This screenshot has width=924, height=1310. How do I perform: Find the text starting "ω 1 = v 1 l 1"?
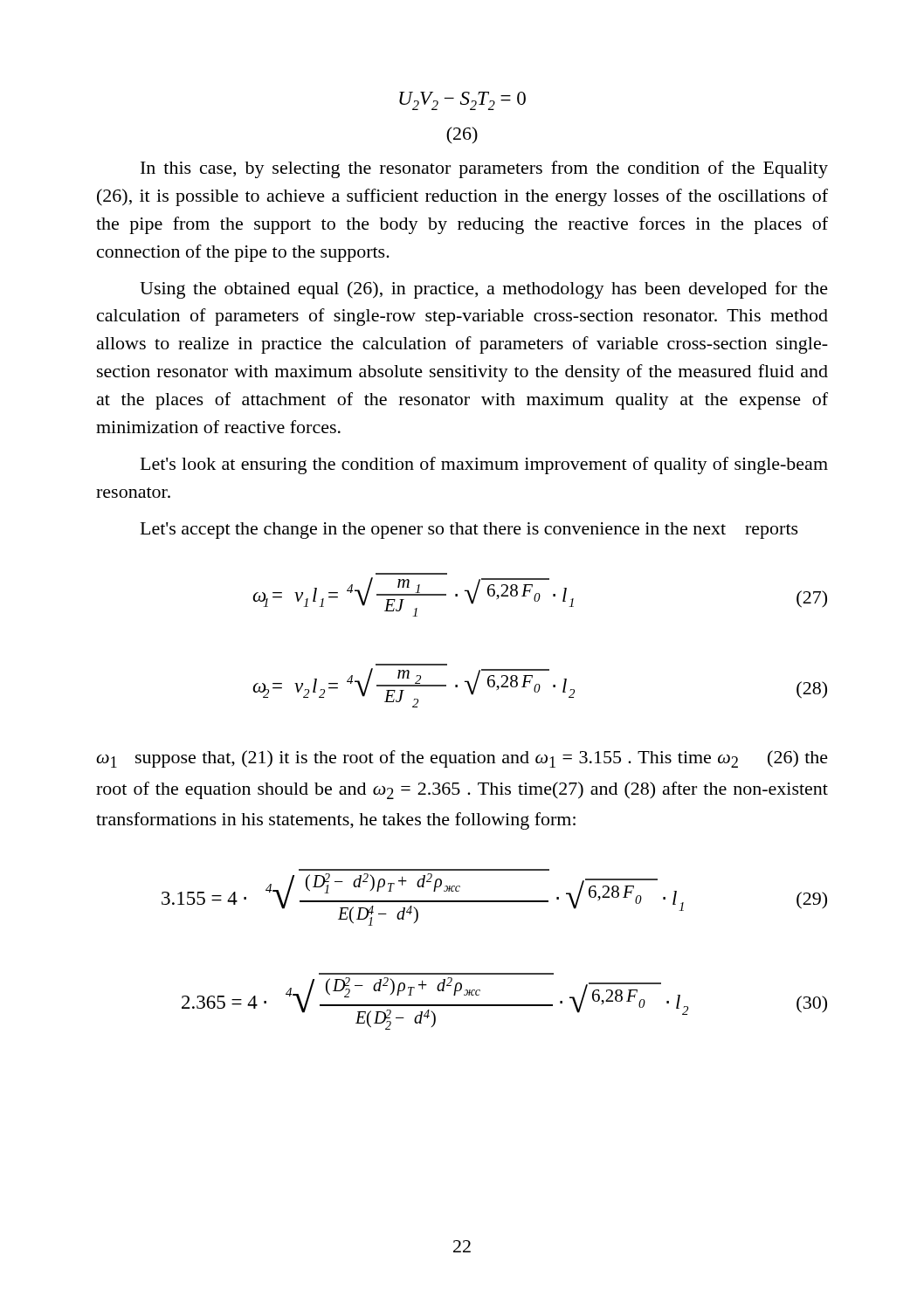[536, 596]
